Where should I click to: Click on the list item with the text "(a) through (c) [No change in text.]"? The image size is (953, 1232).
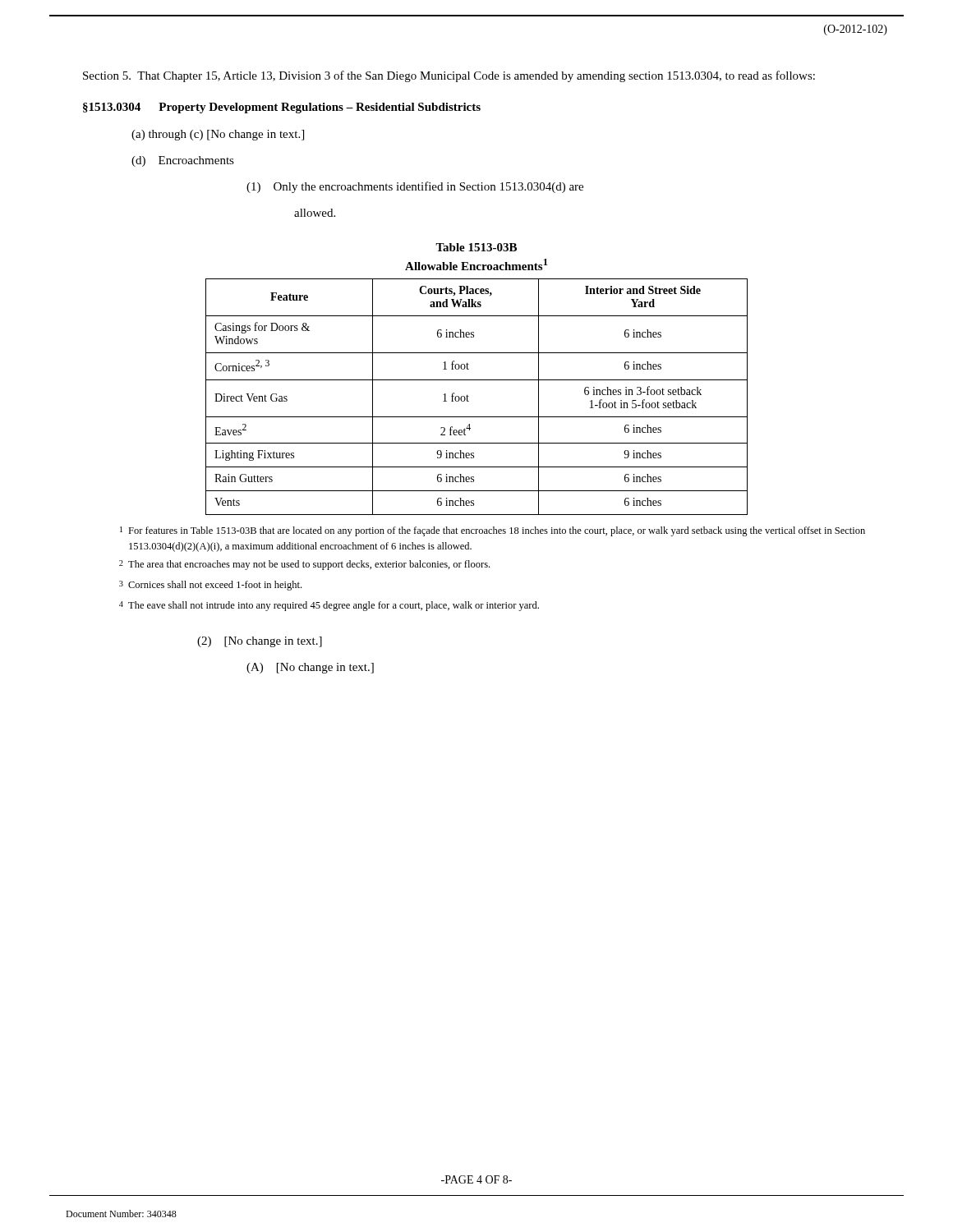click(x=218, y=134)
